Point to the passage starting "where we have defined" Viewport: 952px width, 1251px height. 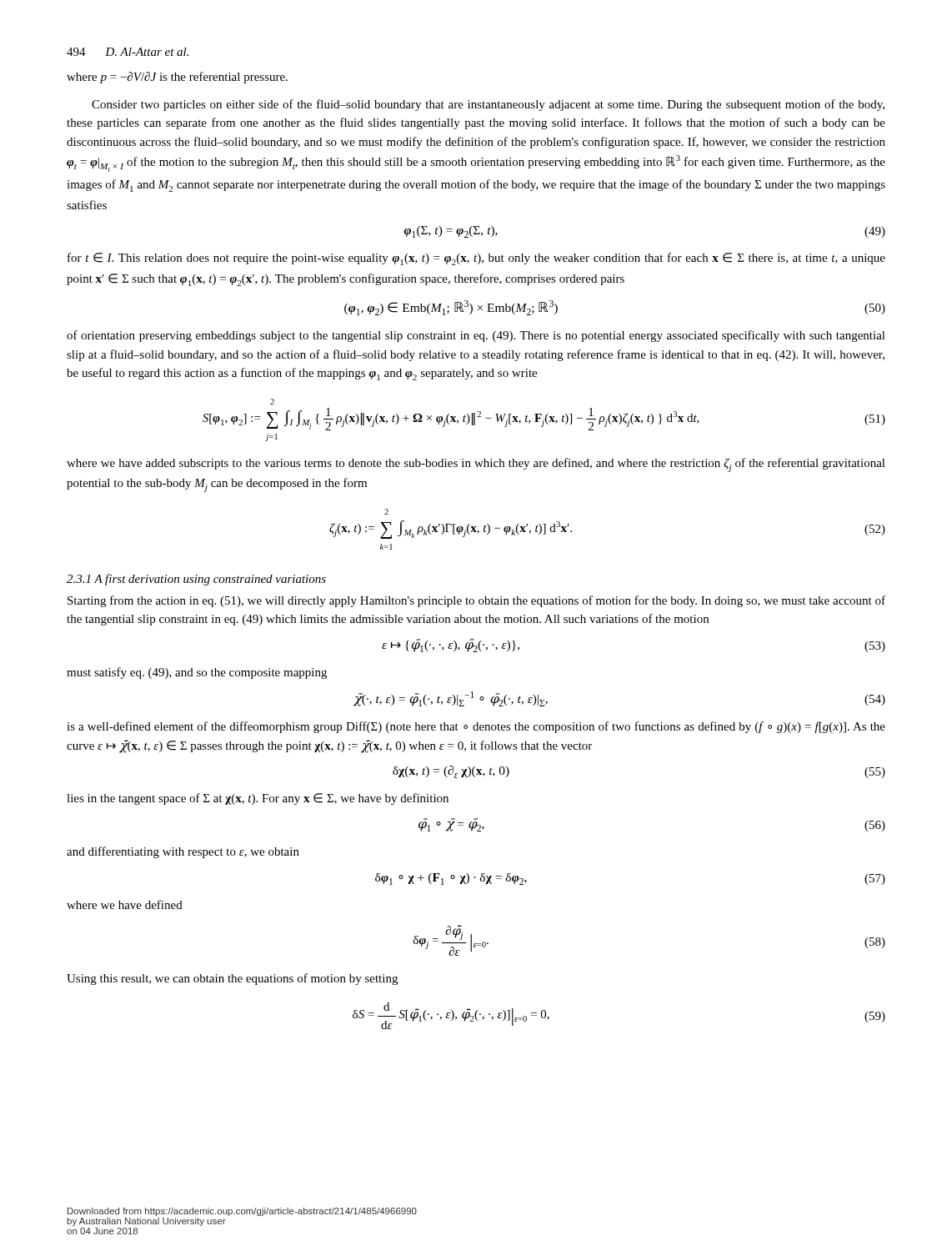pyautogui.click(x=125, y=904)
